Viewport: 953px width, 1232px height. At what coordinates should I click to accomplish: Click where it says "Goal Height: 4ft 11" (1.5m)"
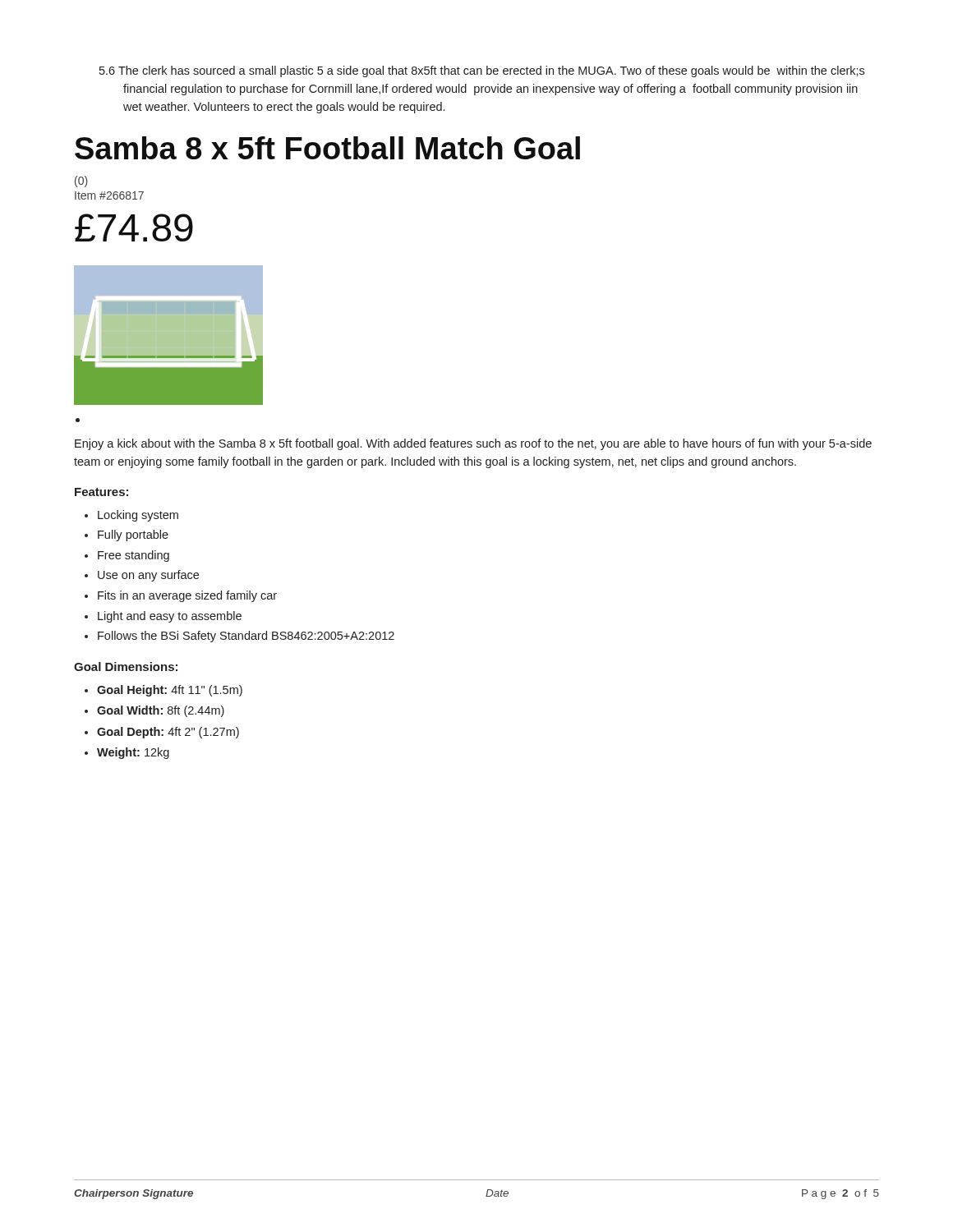(x=170, y=690)
